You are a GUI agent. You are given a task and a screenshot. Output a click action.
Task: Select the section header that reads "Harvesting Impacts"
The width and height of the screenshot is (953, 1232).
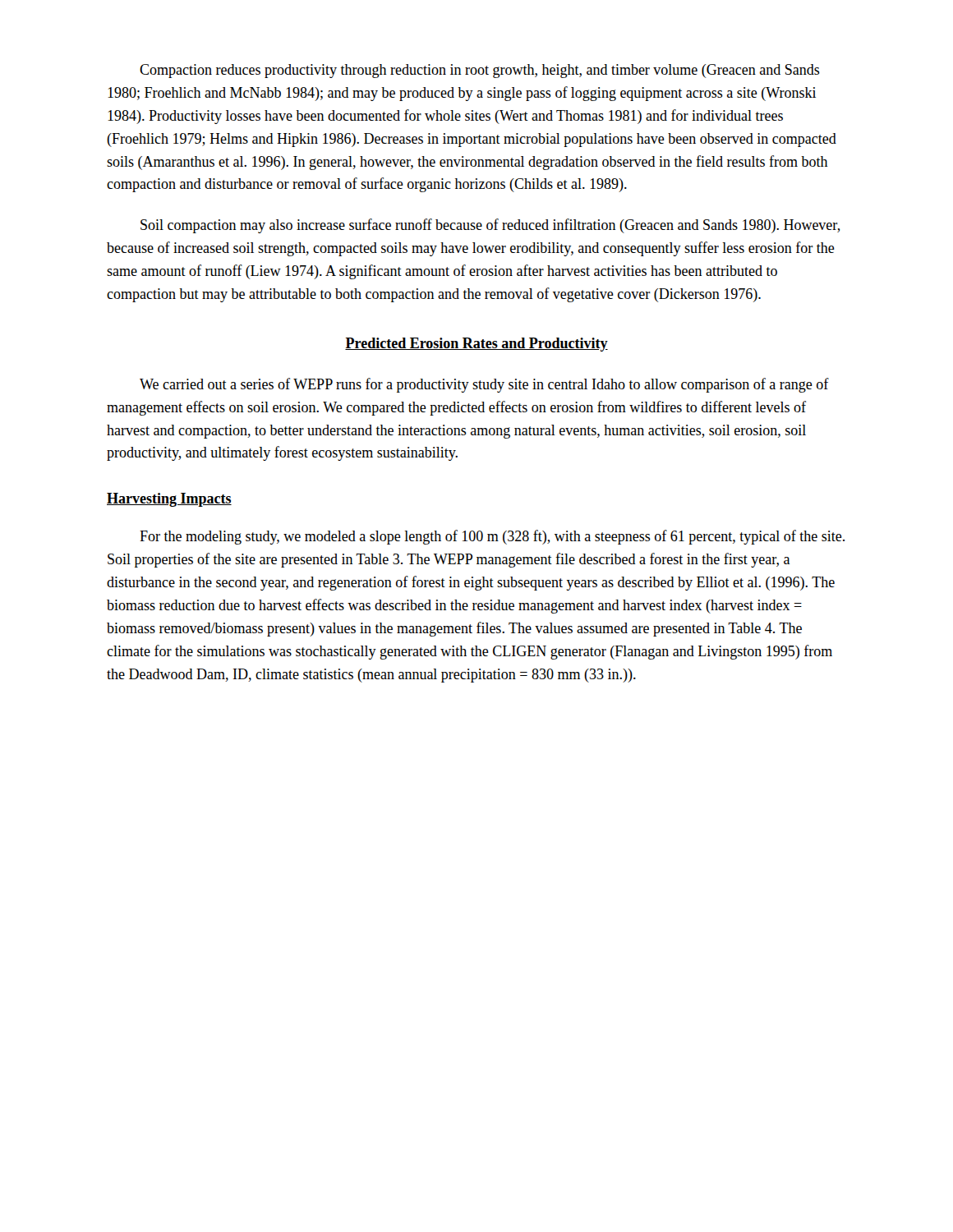click(169, 499)
